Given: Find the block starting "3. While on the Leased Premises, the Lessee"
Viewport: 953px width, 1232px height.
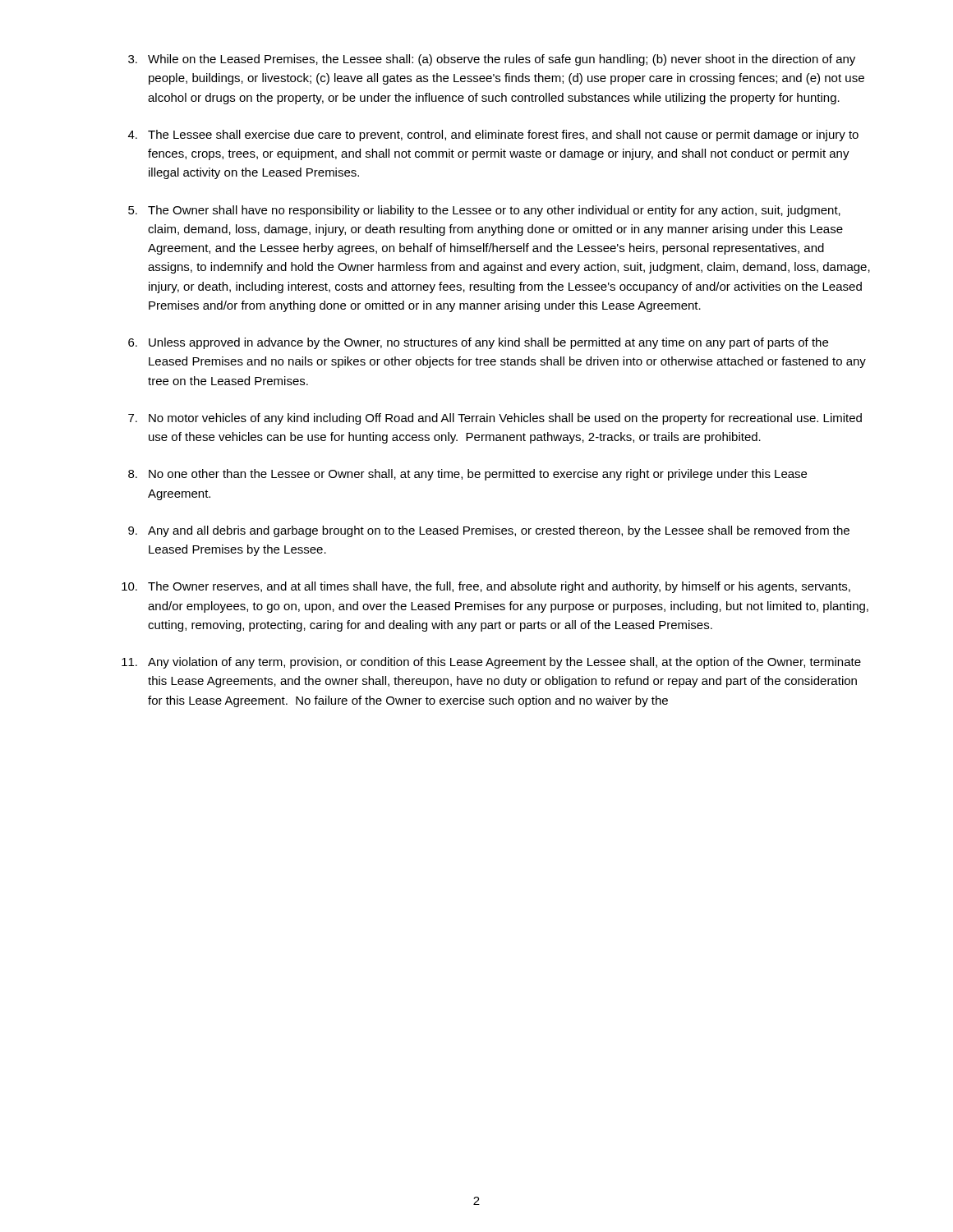Looking at the screenshot, I should 489,78.
